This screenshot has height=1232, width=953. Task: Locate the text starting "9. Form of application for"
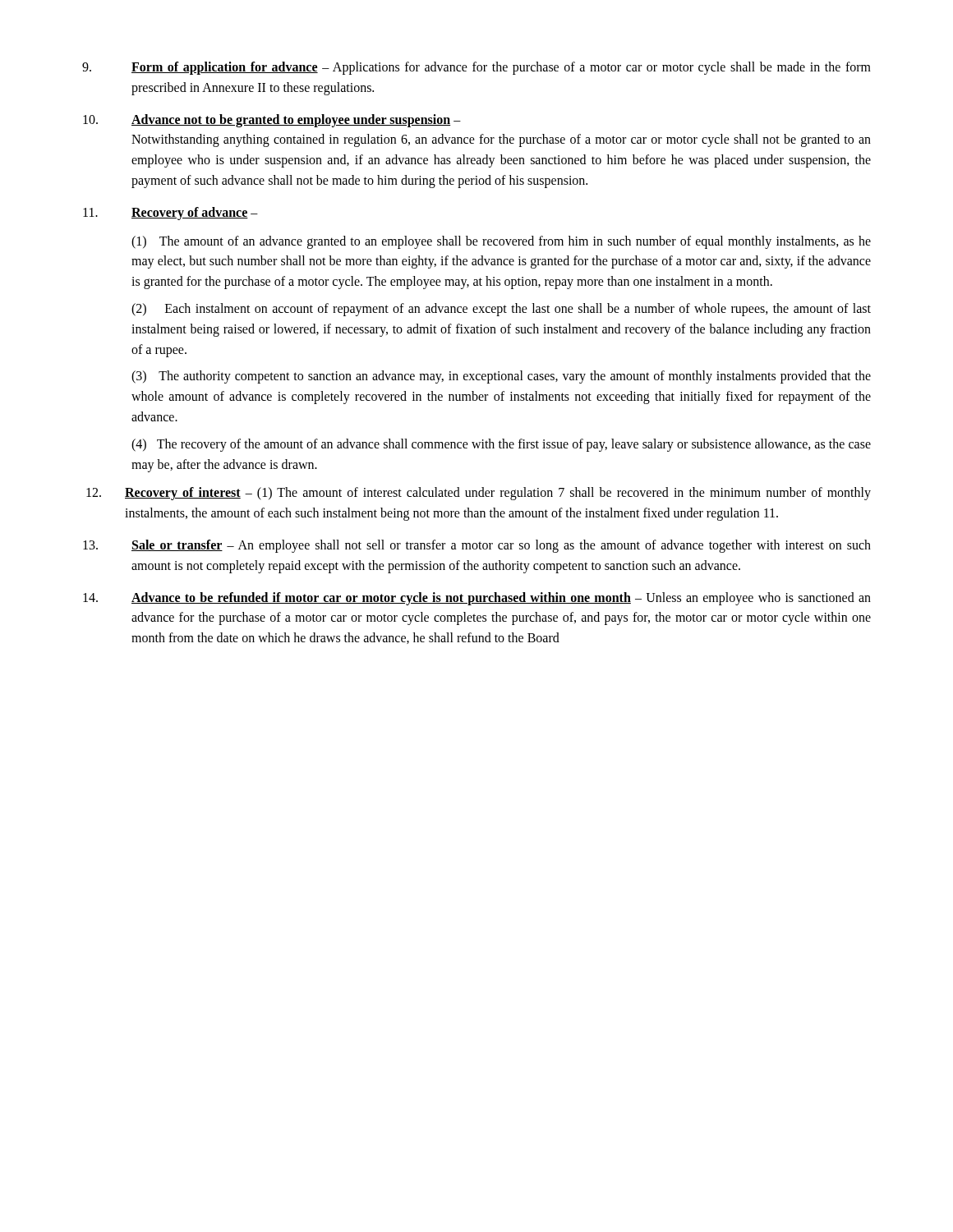point(476,78)
